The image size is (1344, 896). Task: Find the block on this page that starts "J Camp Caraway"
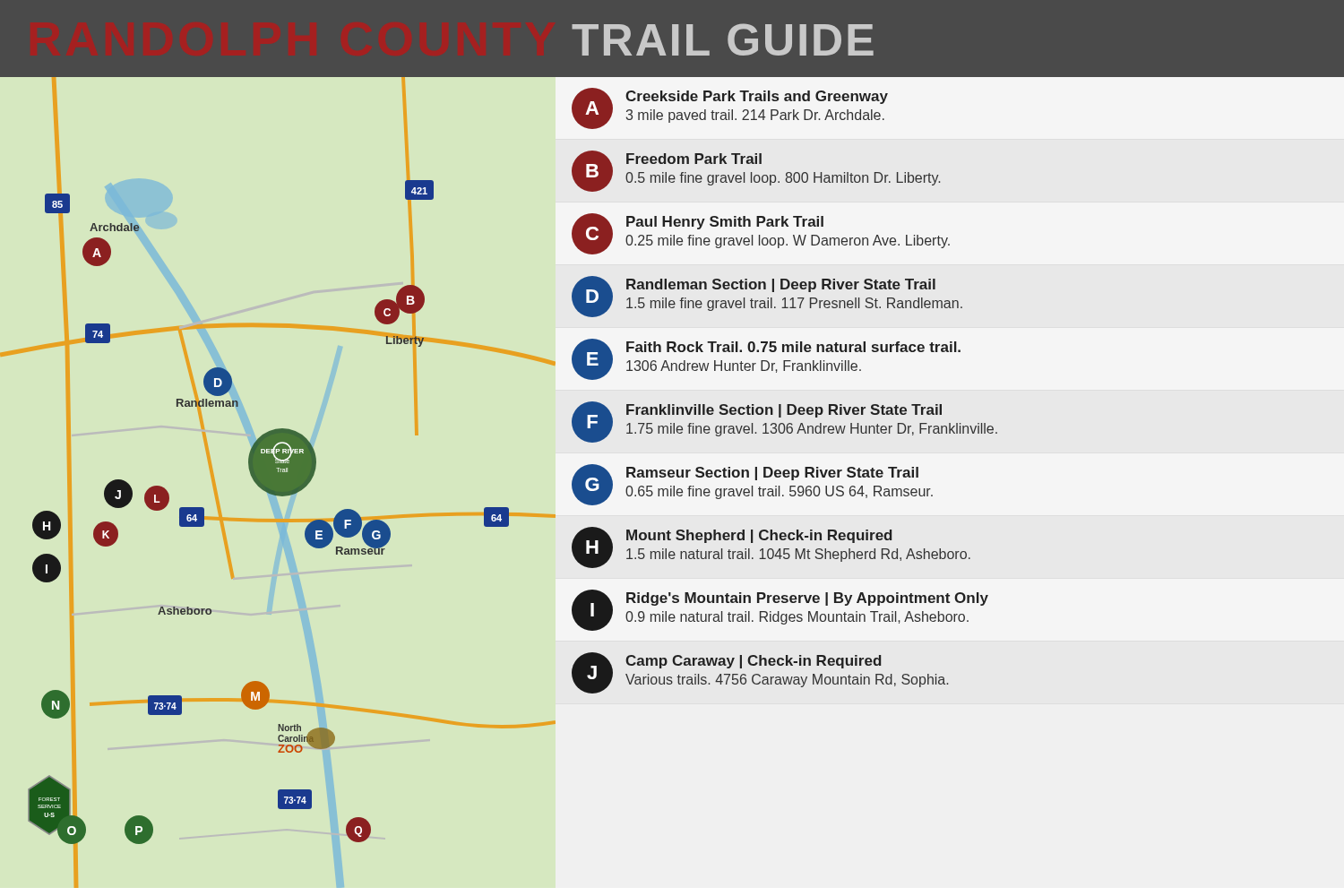[761, 672]
